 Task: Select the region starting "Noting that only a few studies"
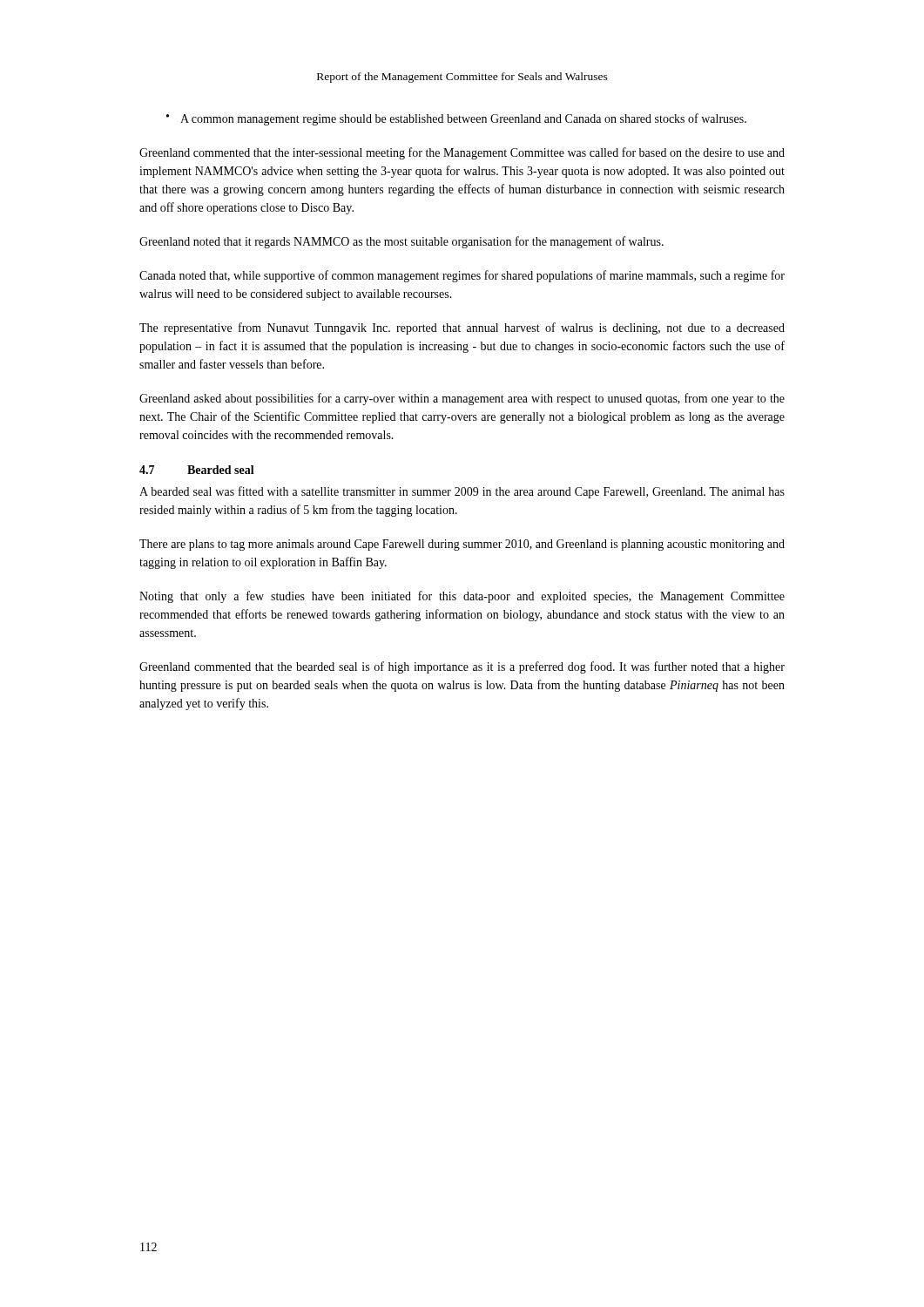pyautogui.click(x=462, y=615)
